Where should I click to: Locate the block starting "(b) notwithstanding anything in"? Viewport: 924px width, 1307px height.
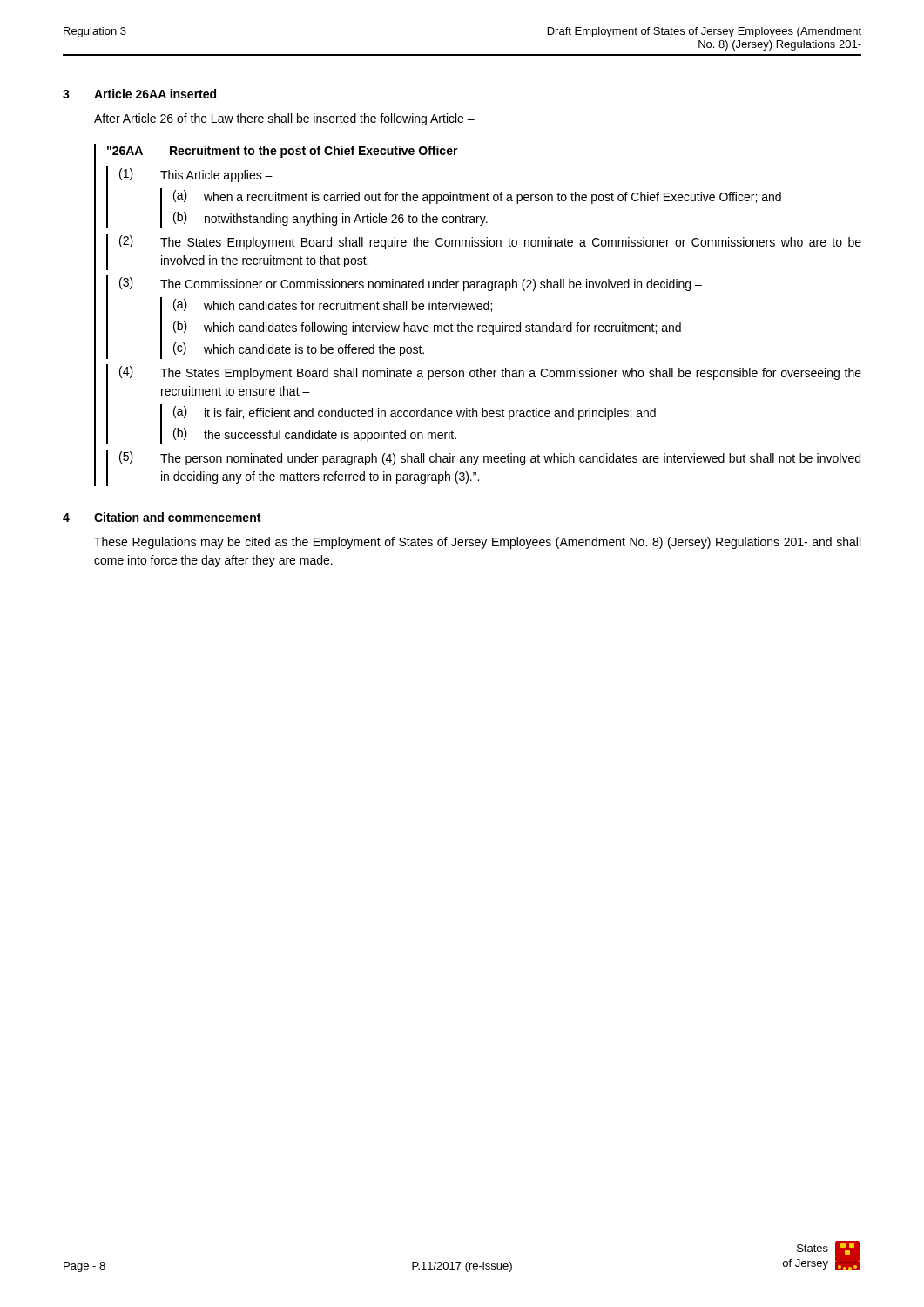click(330, 219)
